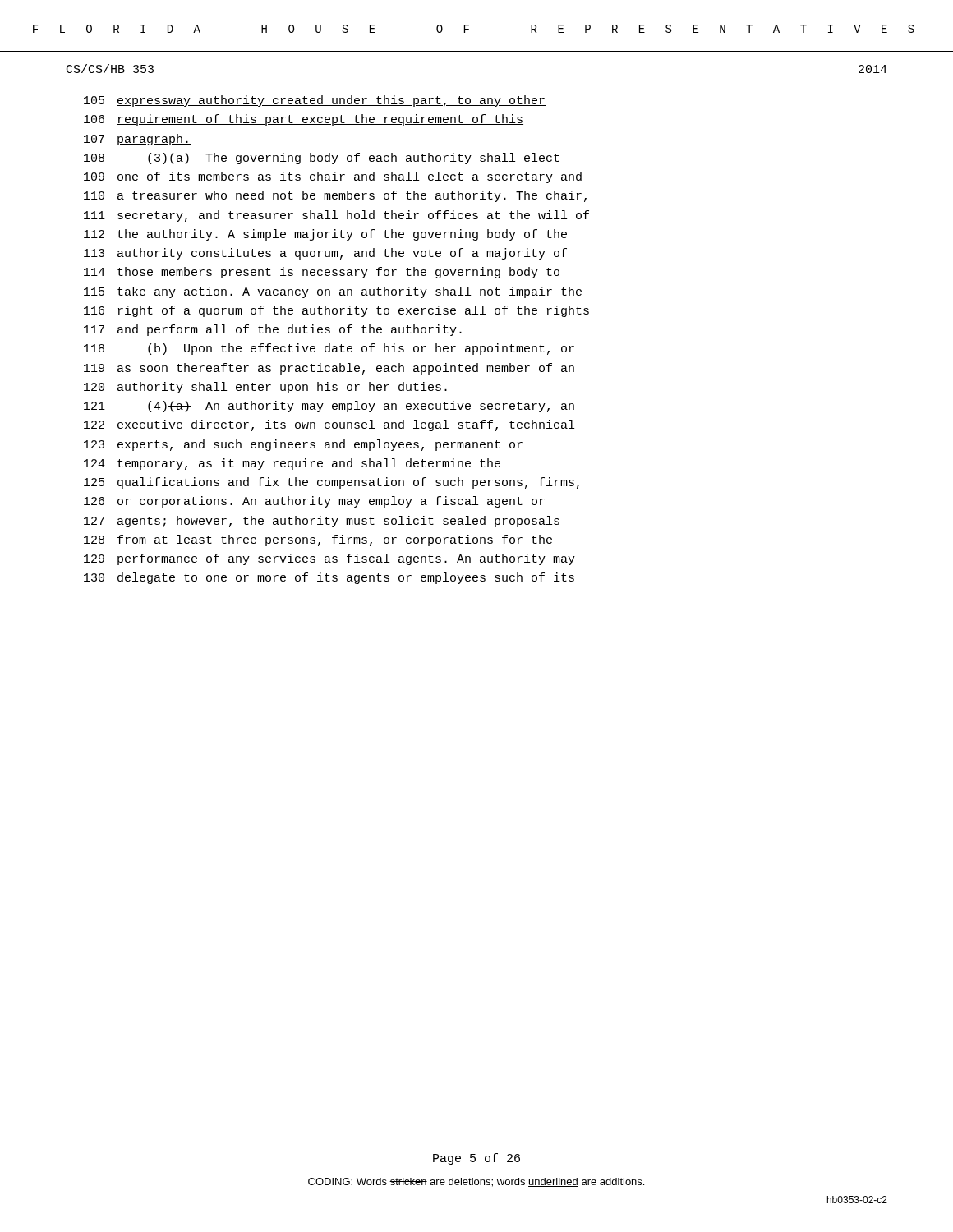Image resolution: width=953 pixels, height=1232 pixels.
Task: Point to the block starting "119 as soon thereafter as practicable,"
Action: (476, 369)
